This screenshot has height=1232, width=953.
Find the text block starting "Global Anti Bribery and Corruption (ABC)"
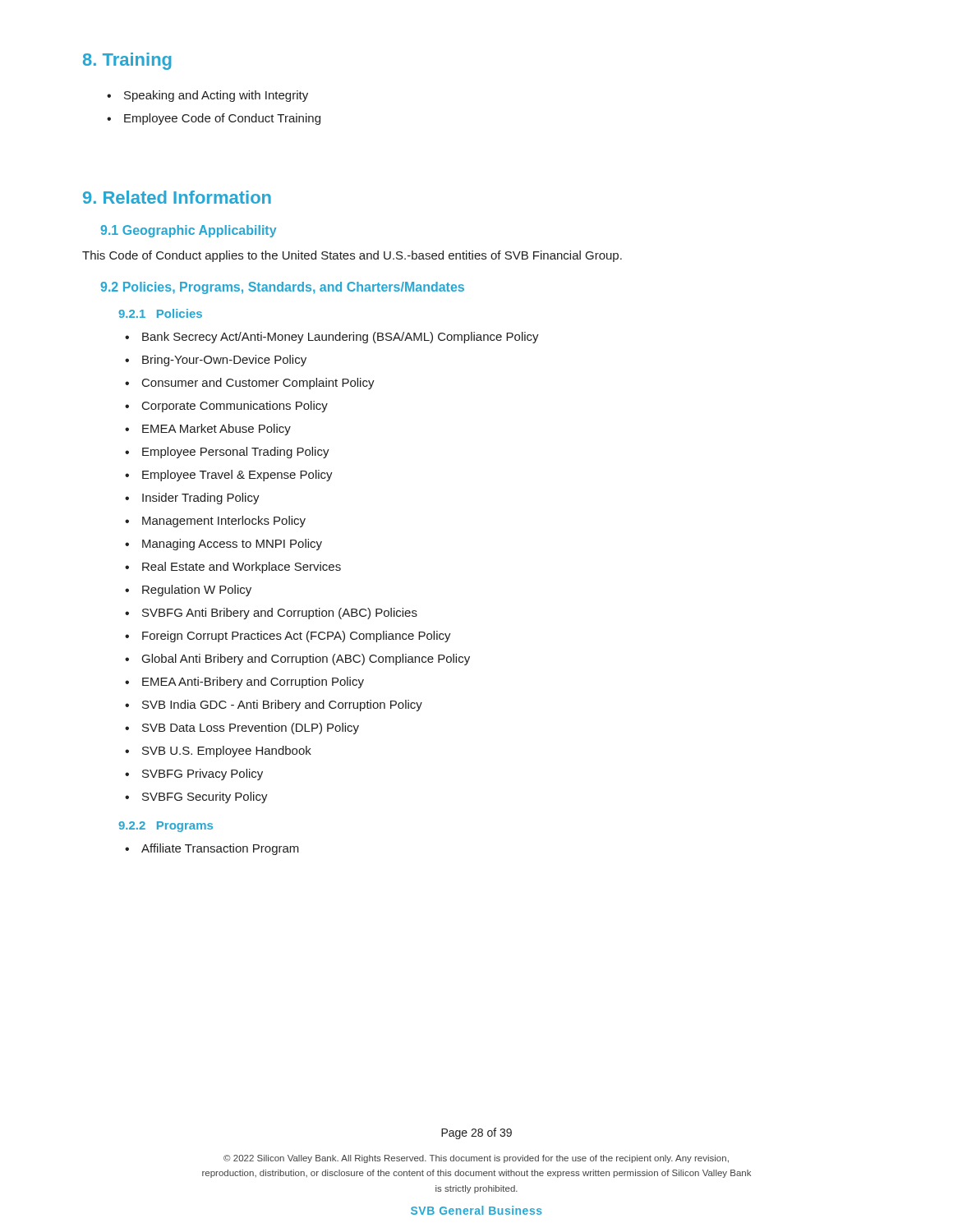[306, 658]
